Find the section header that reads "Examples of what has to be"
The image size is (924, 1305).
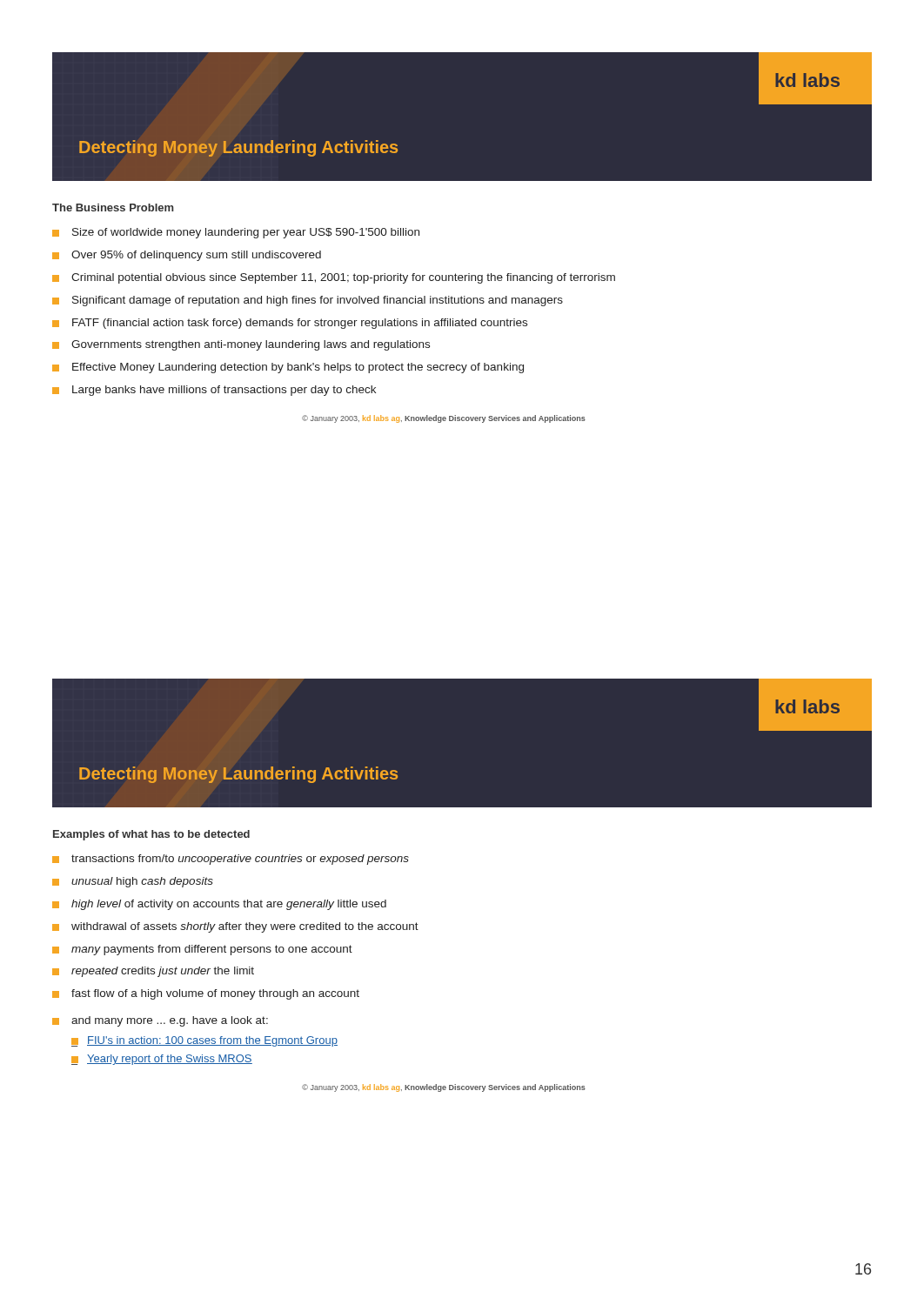(x=151, y=834)
